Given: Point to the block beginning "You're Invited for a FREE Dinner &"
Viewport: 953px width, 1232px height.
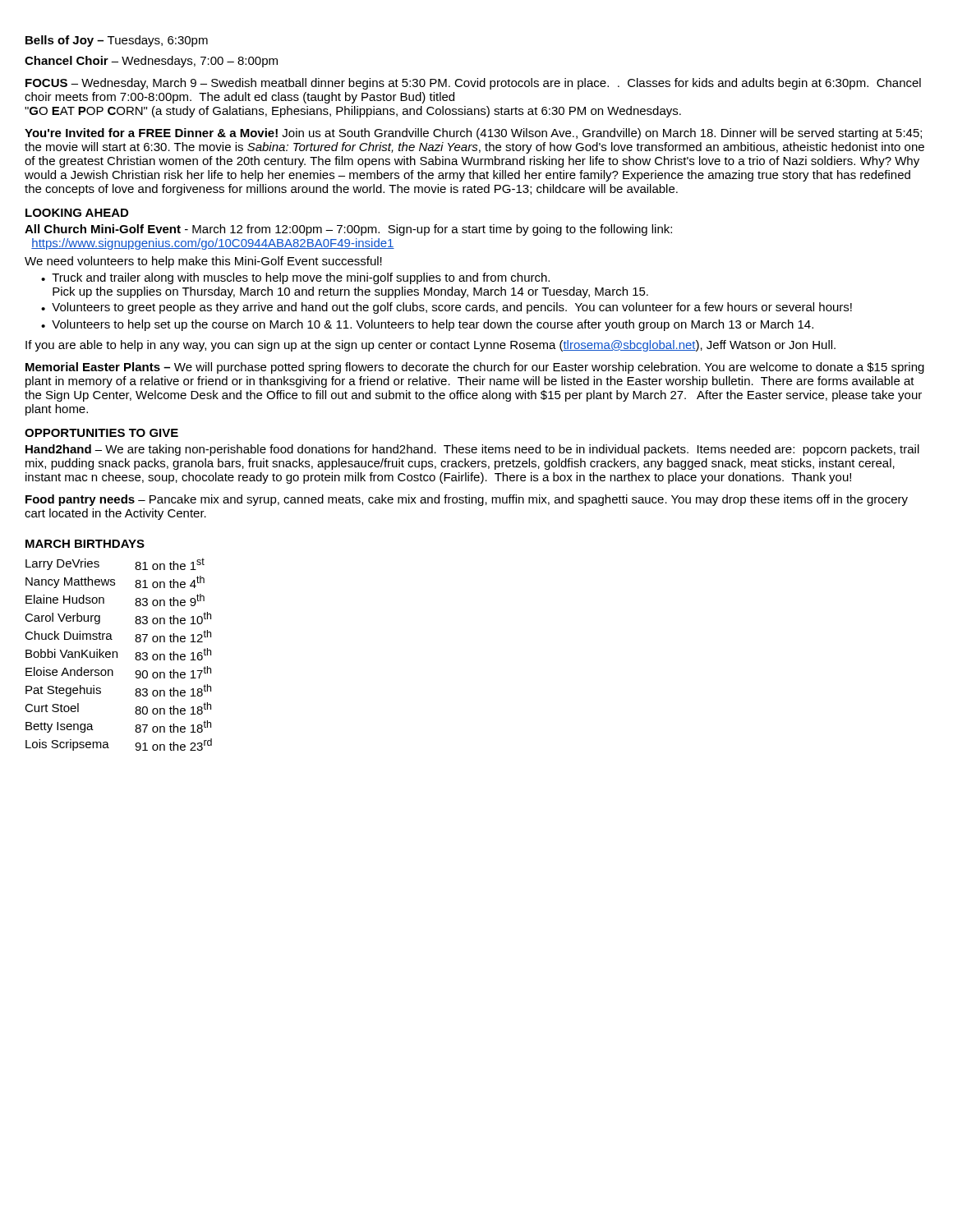Looking at the screenshot, I should coord(475,161).
